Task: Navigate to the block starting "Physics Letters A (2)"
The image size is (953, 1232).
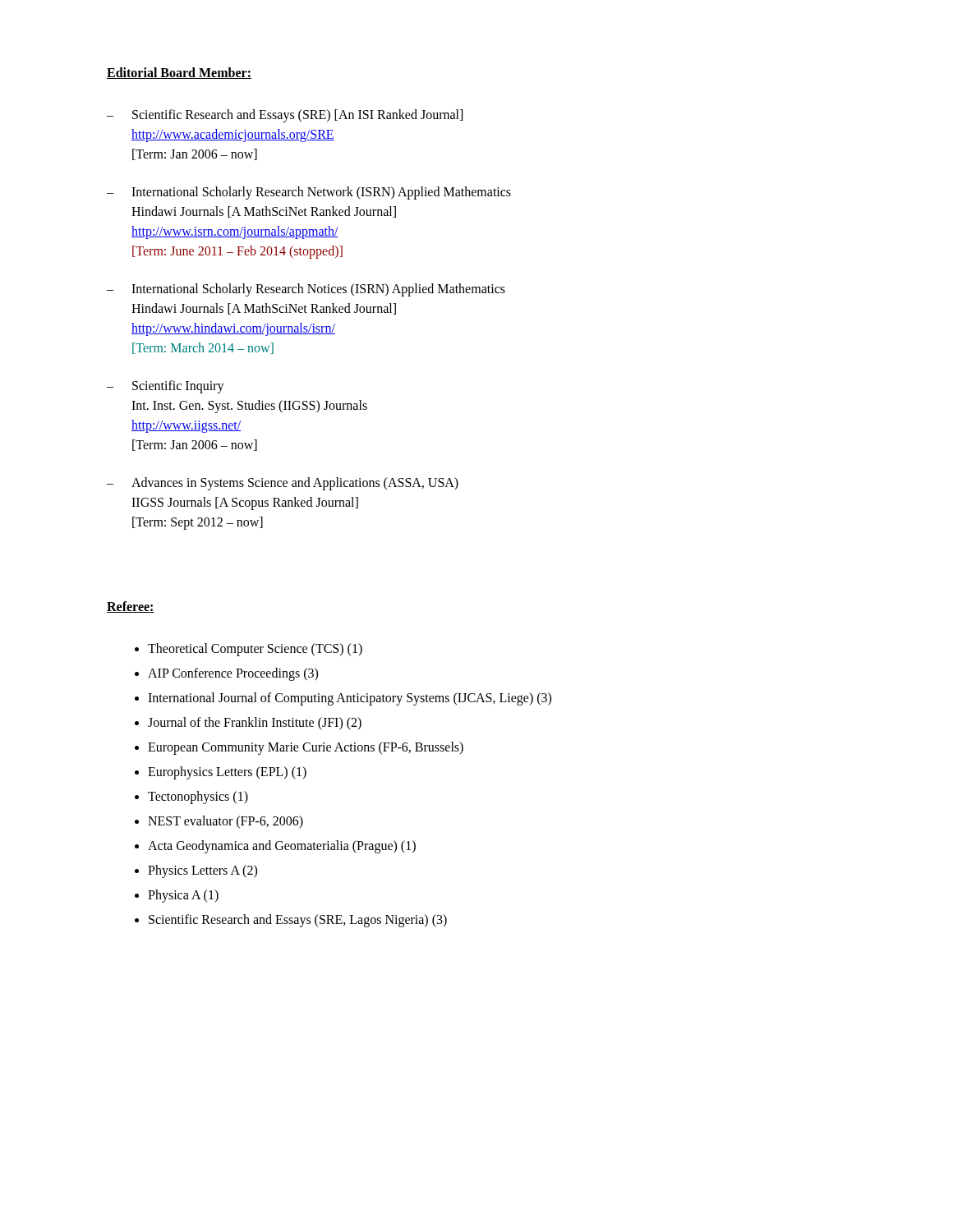Action: click(203, 870)
